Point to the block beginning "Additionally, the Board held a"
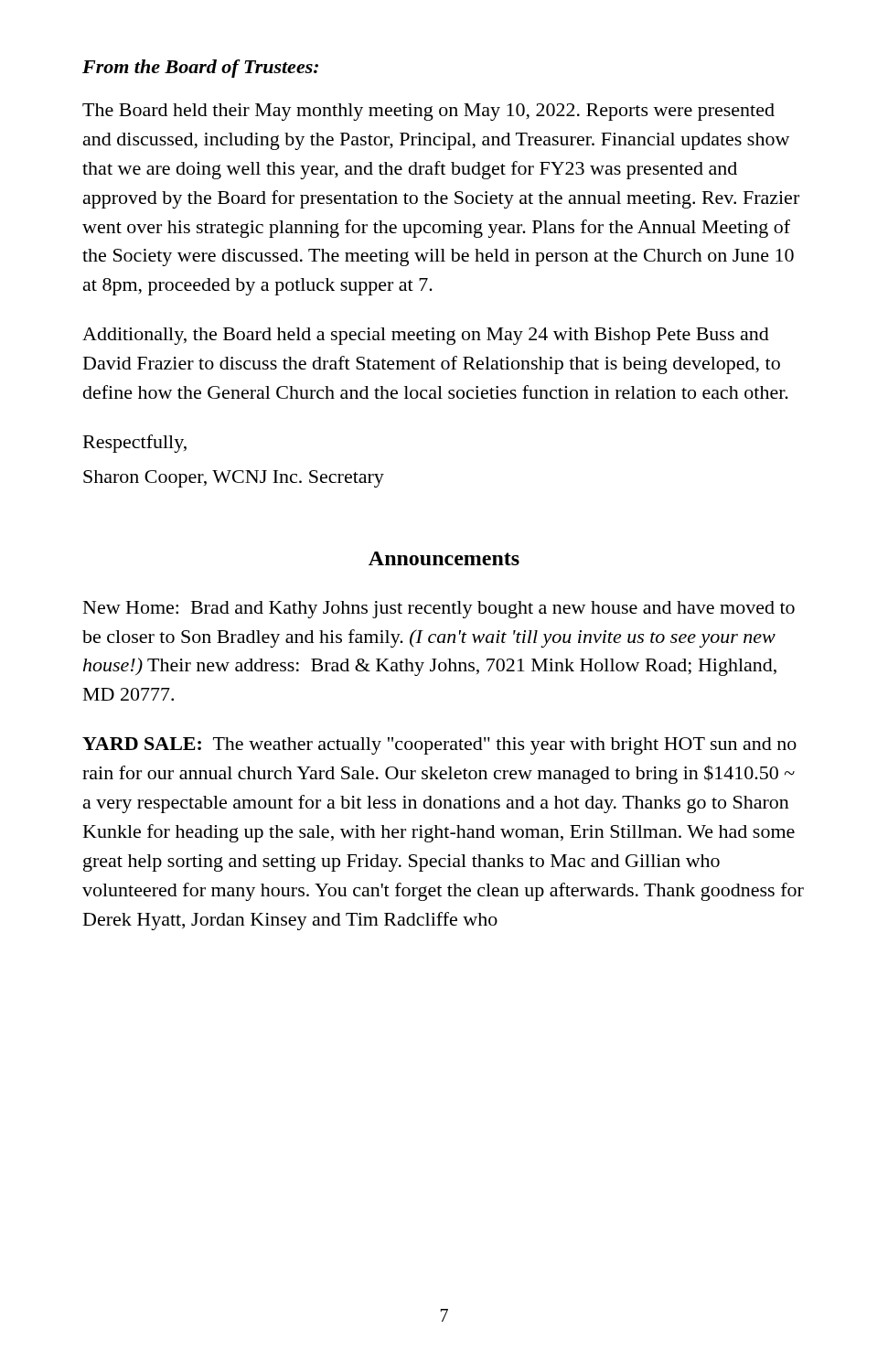Screen dimensions: 1372x888 click(x=436, y=363)
